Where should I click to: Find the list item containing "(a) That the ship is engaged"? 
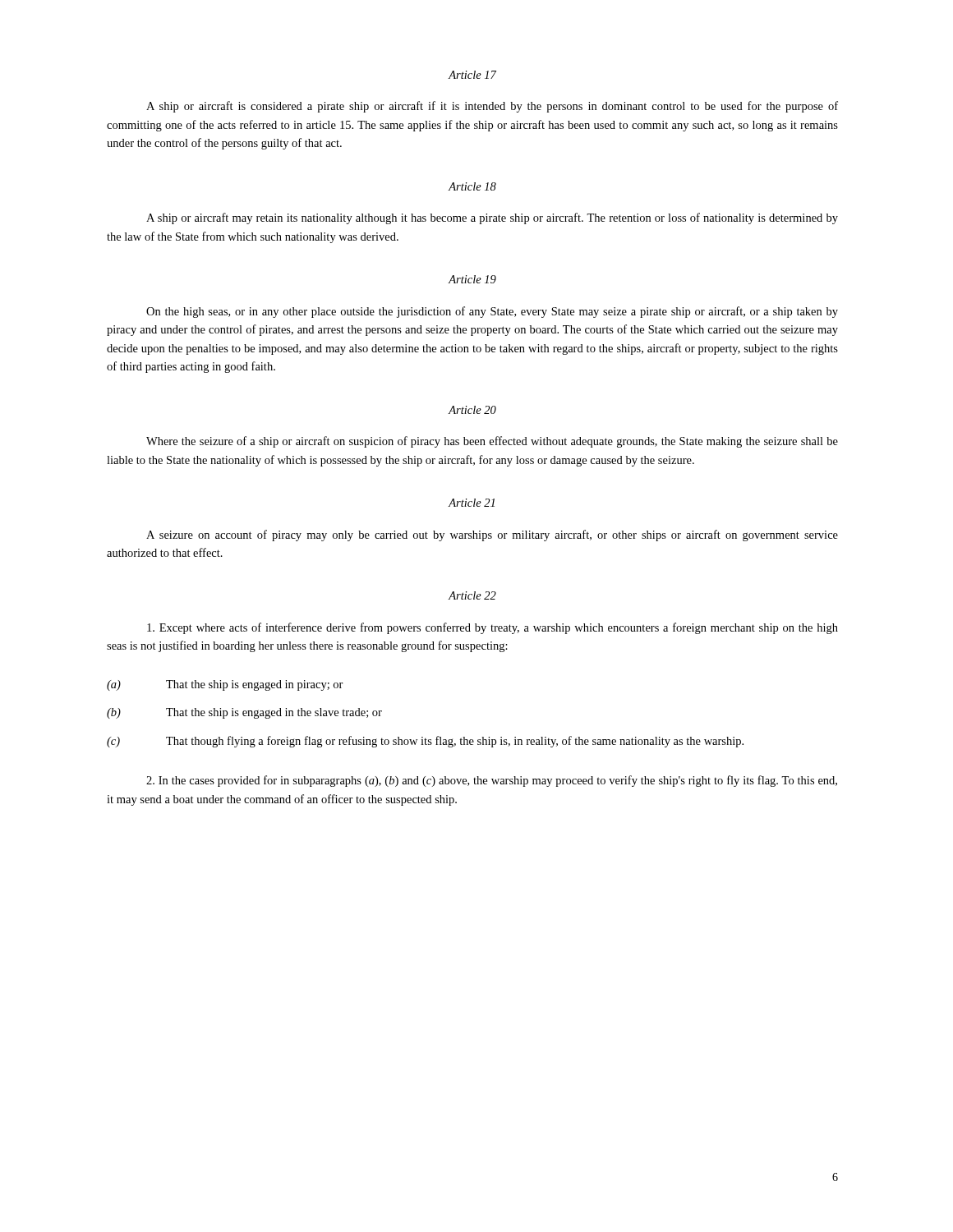point(225,685)
